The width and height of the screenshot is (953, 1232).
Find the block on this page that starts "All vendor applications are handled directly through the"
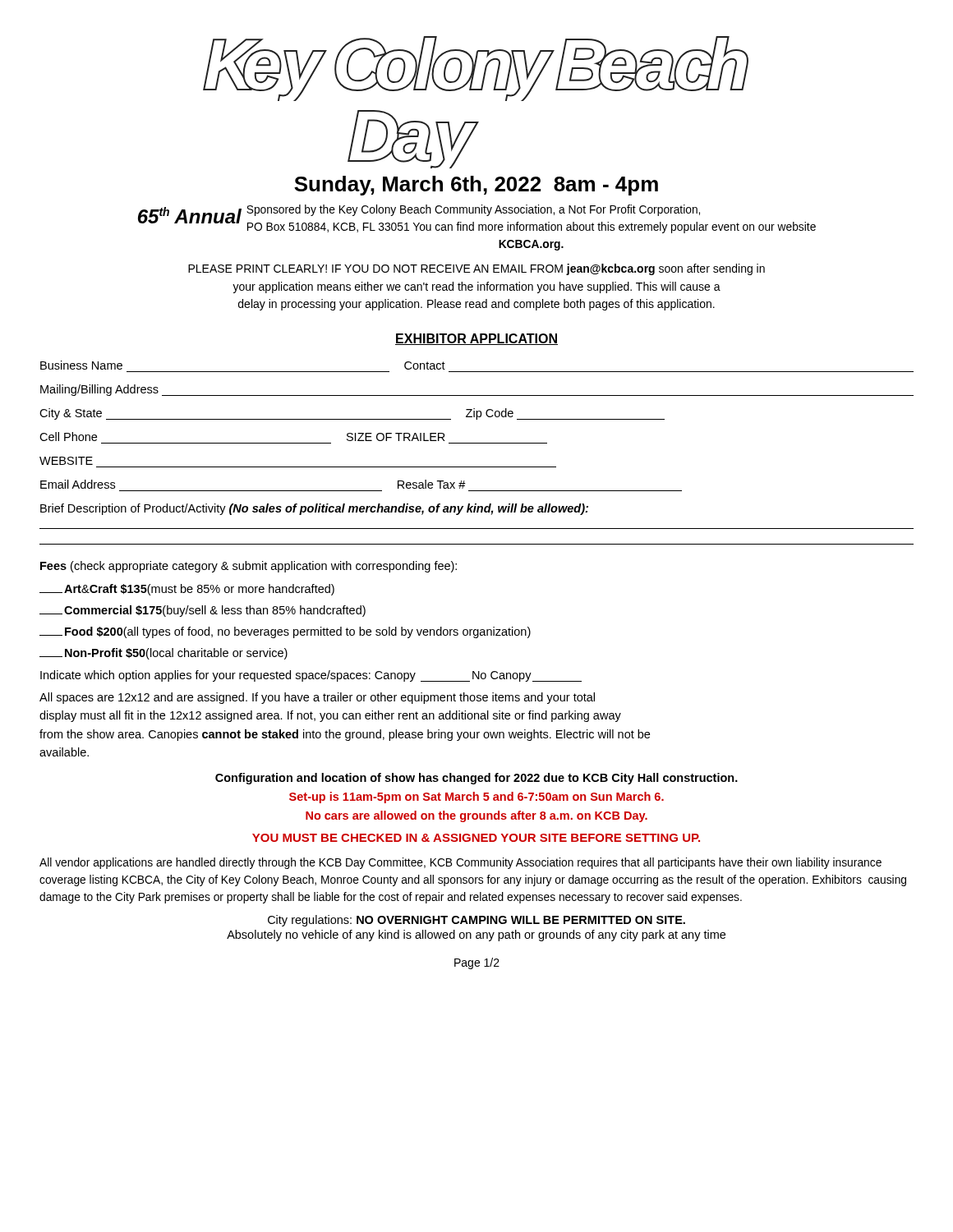473,880
